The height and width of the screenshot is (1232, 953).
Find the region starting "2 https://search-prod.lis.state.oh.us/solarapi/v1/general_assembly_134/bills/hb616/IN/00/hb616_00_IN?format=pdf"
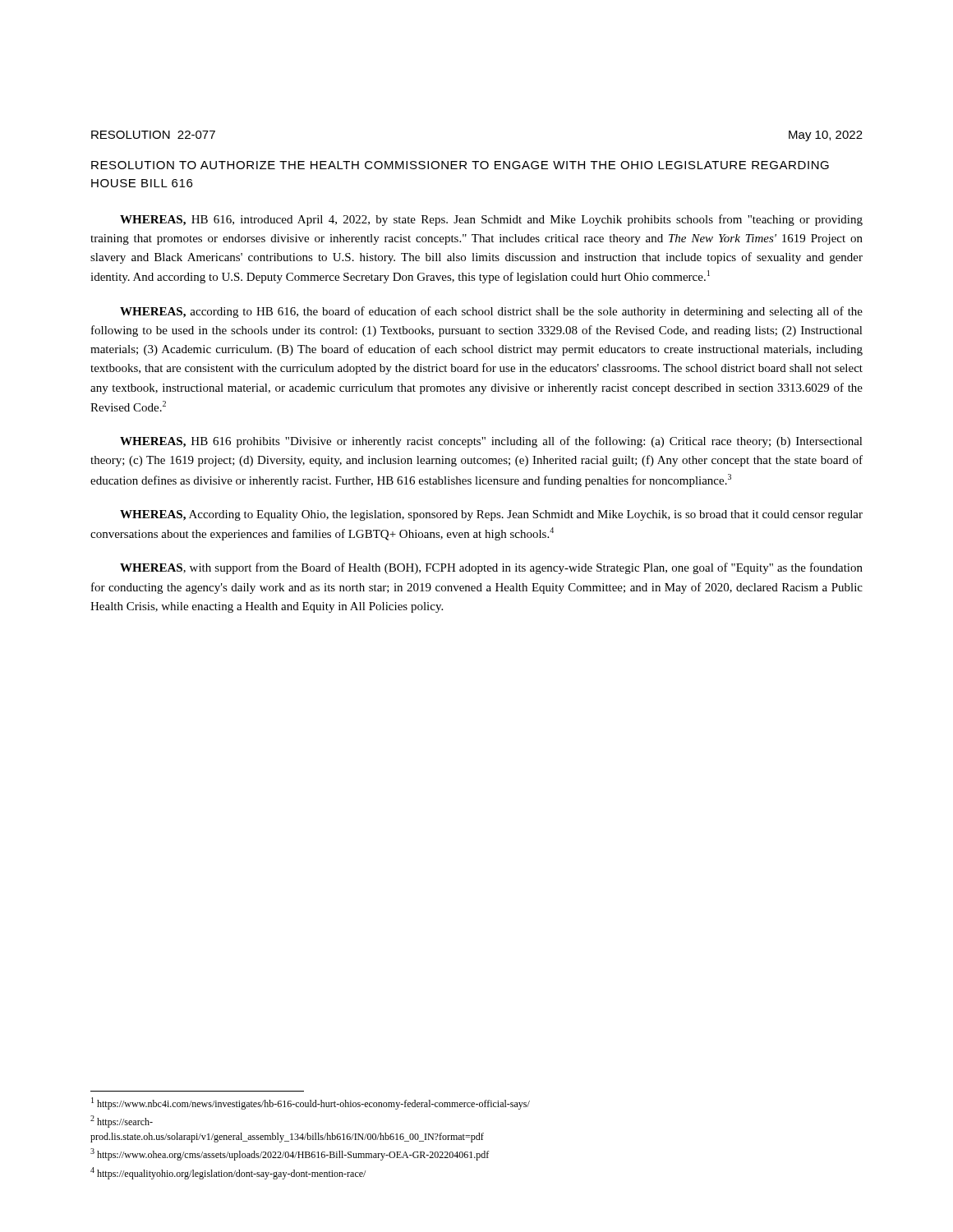(287, 1128)
